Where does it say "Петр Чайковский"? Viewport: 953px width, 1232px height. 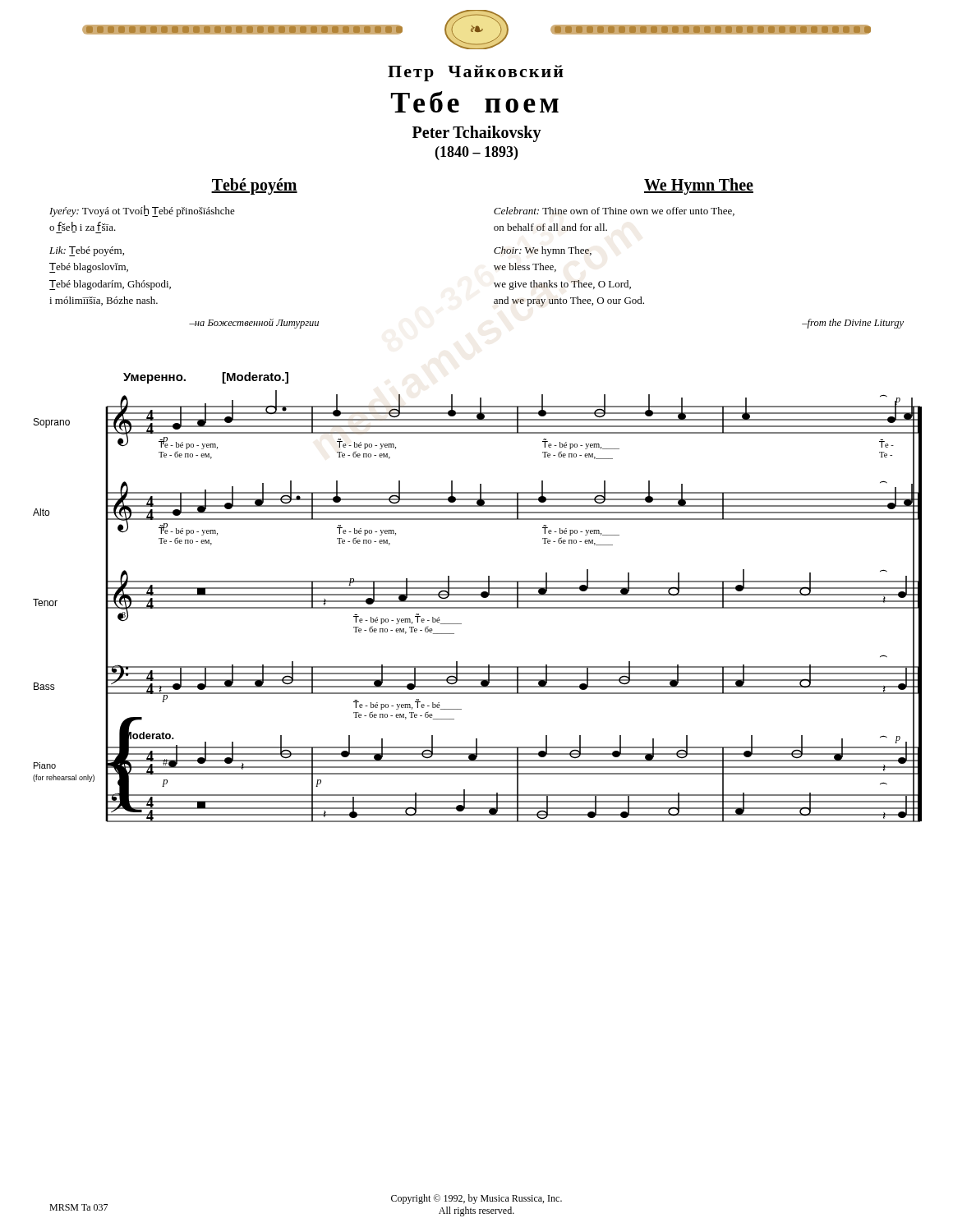tap(476, 71)
